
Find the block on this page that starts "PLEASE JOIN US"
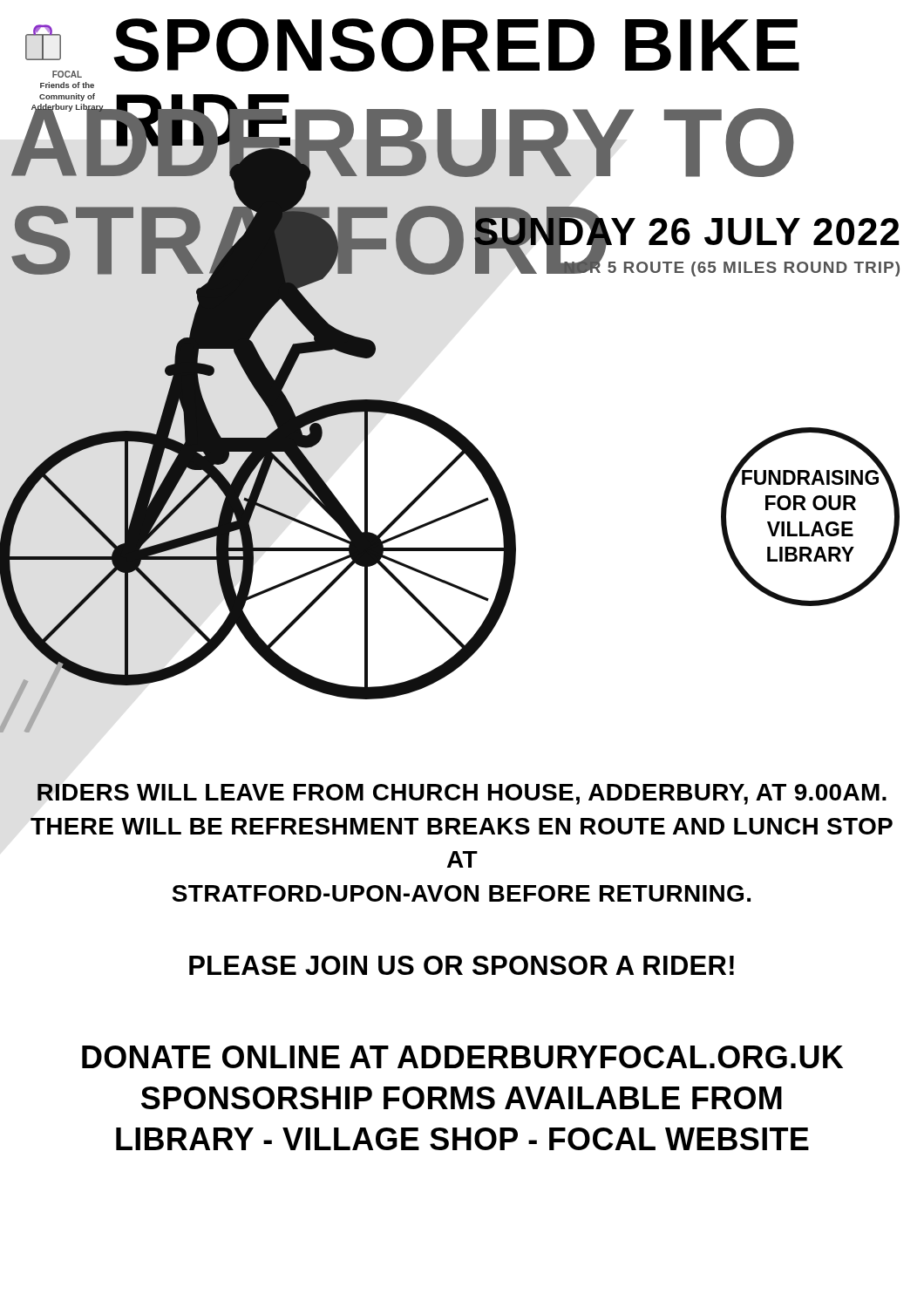(462, 966)
